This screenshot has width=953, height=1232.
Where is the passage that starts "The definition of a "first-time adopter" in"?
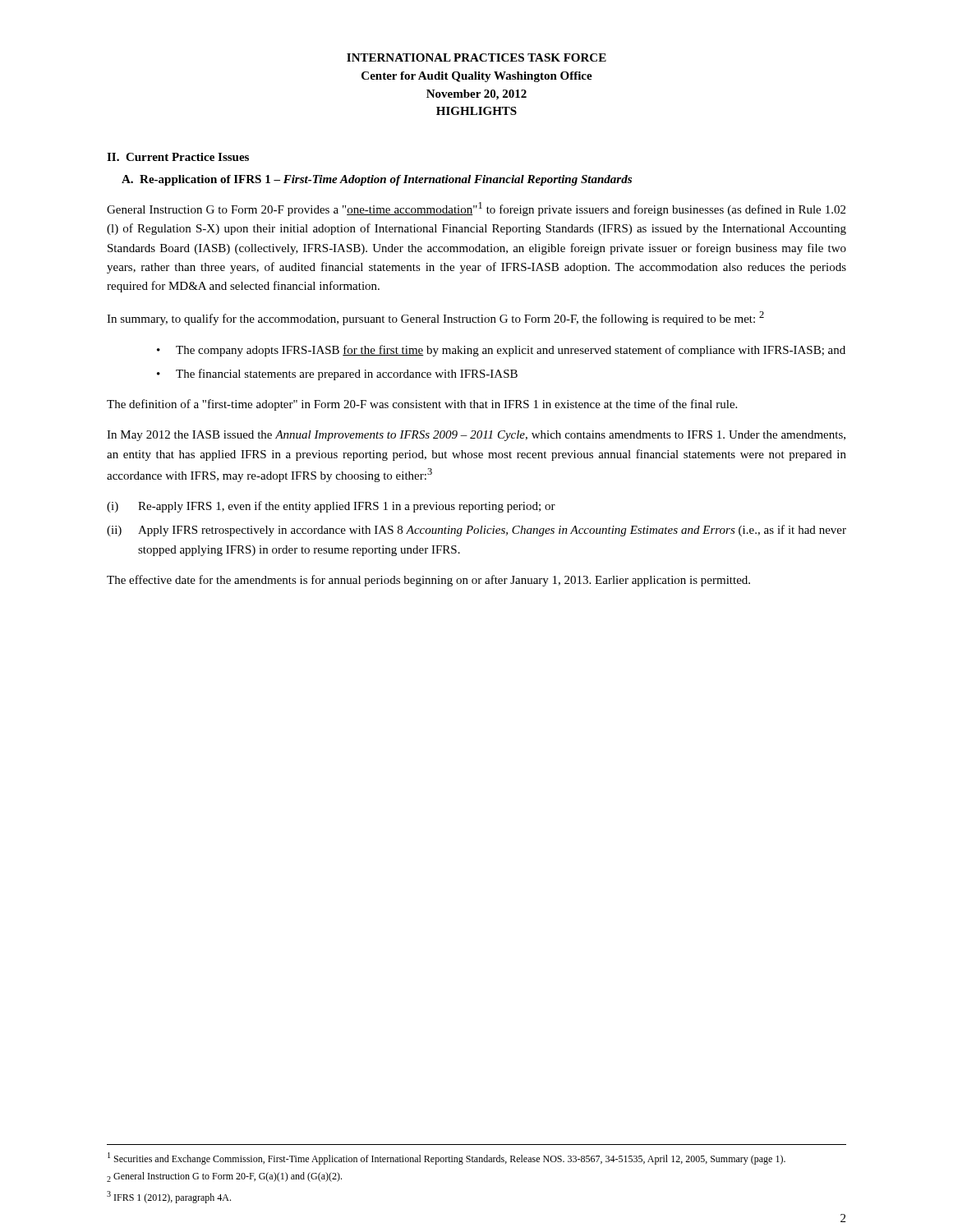(x=422, y=404)
